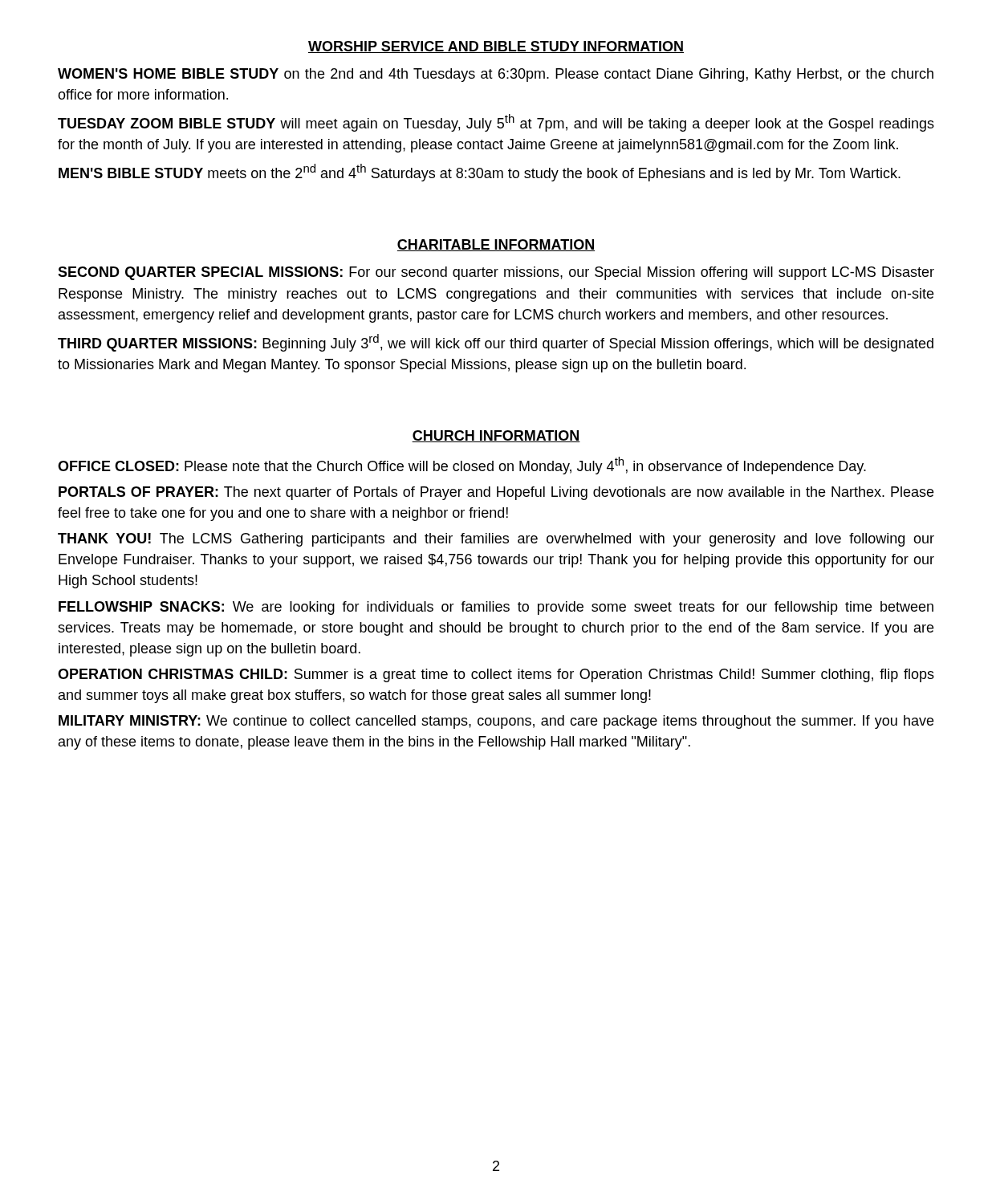The height and width of the screenshot is (1204, 992).
Task: Find "WORSHIP SERVICE AND BIBLE STUDY INFORMATION" on this page
Action: point(496,47)
